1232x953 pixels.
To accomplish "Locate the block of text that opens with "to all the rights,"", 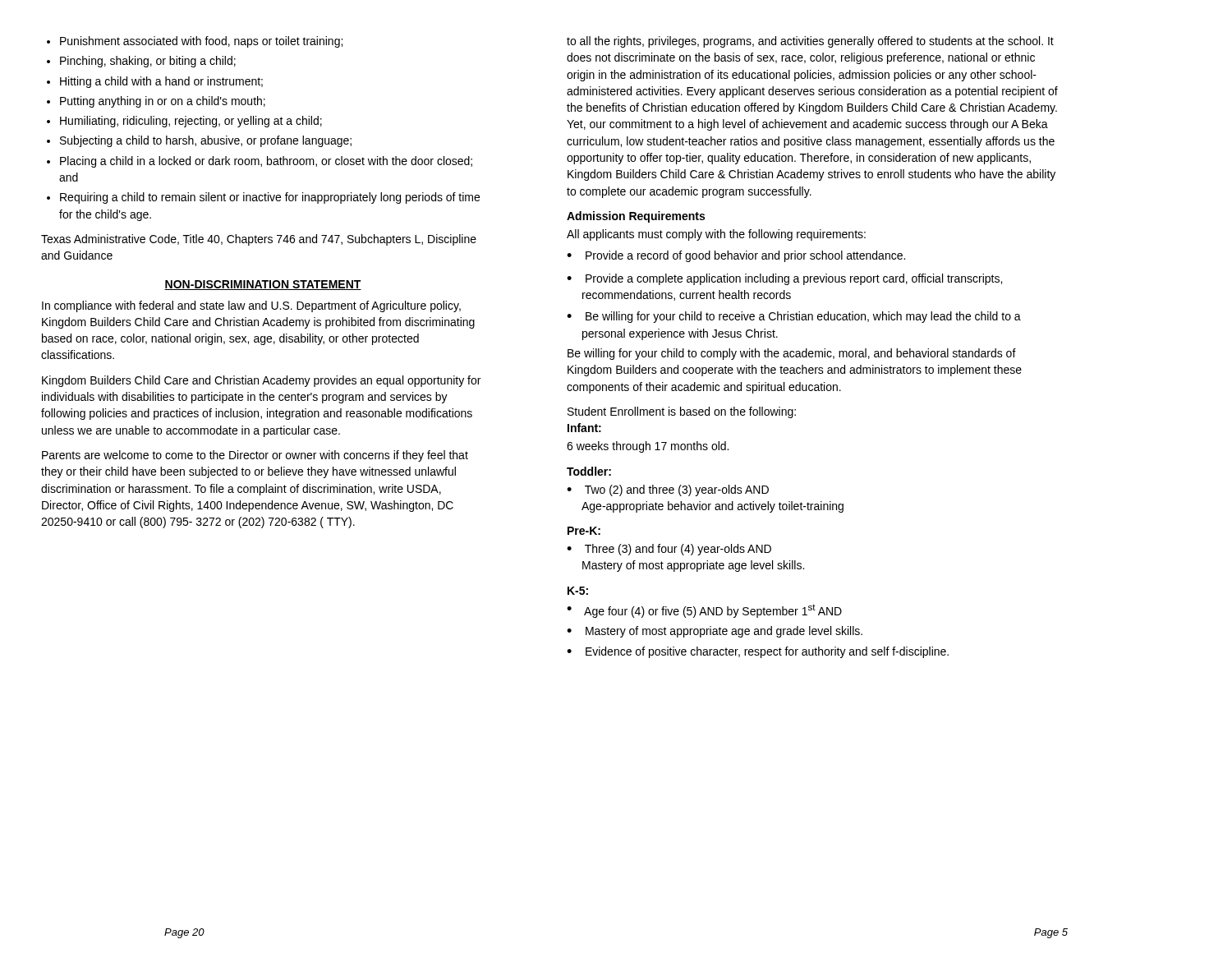I will (812, 116).
